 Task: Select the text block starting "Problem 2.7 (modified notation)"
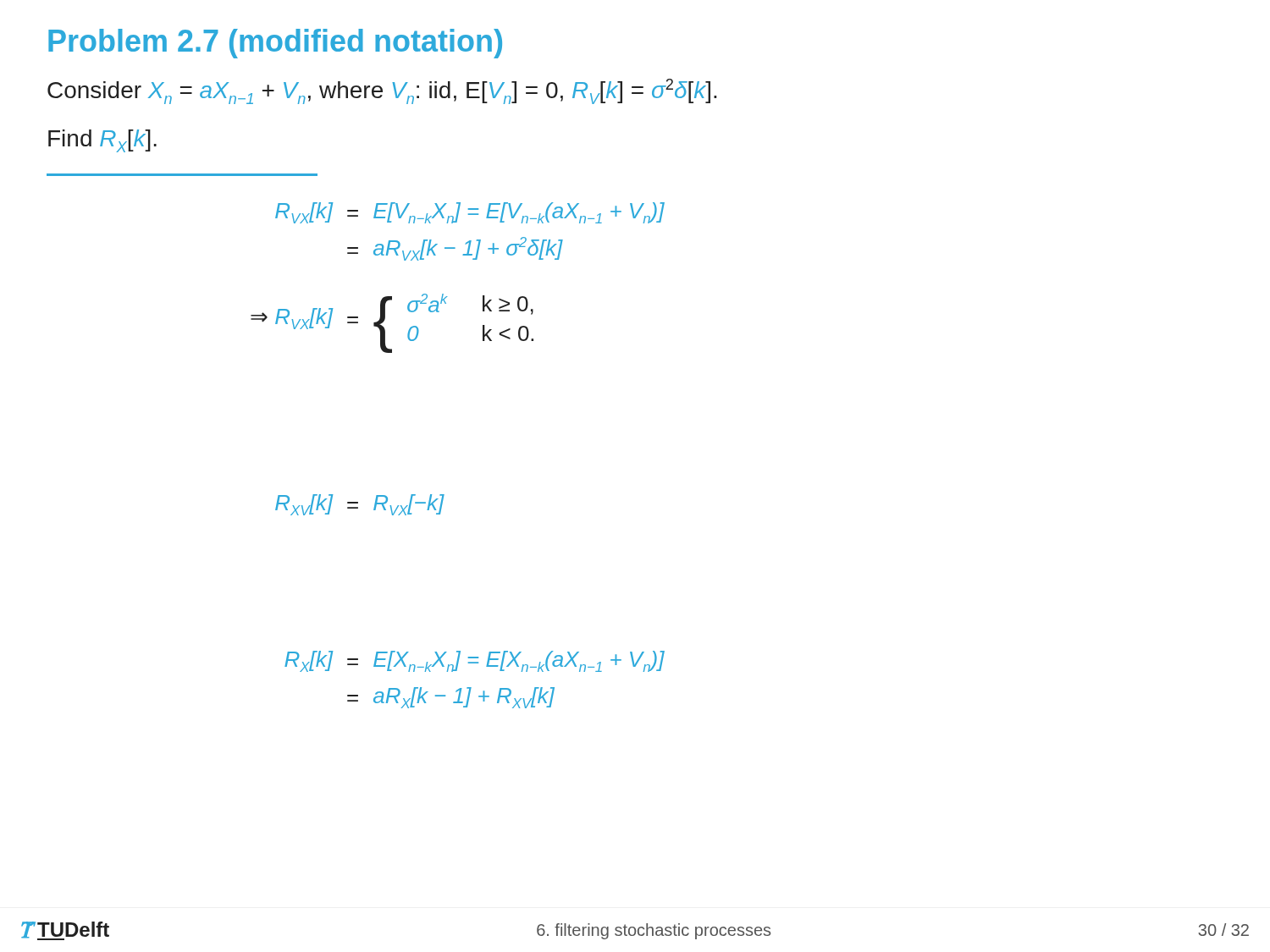[275, 44]
